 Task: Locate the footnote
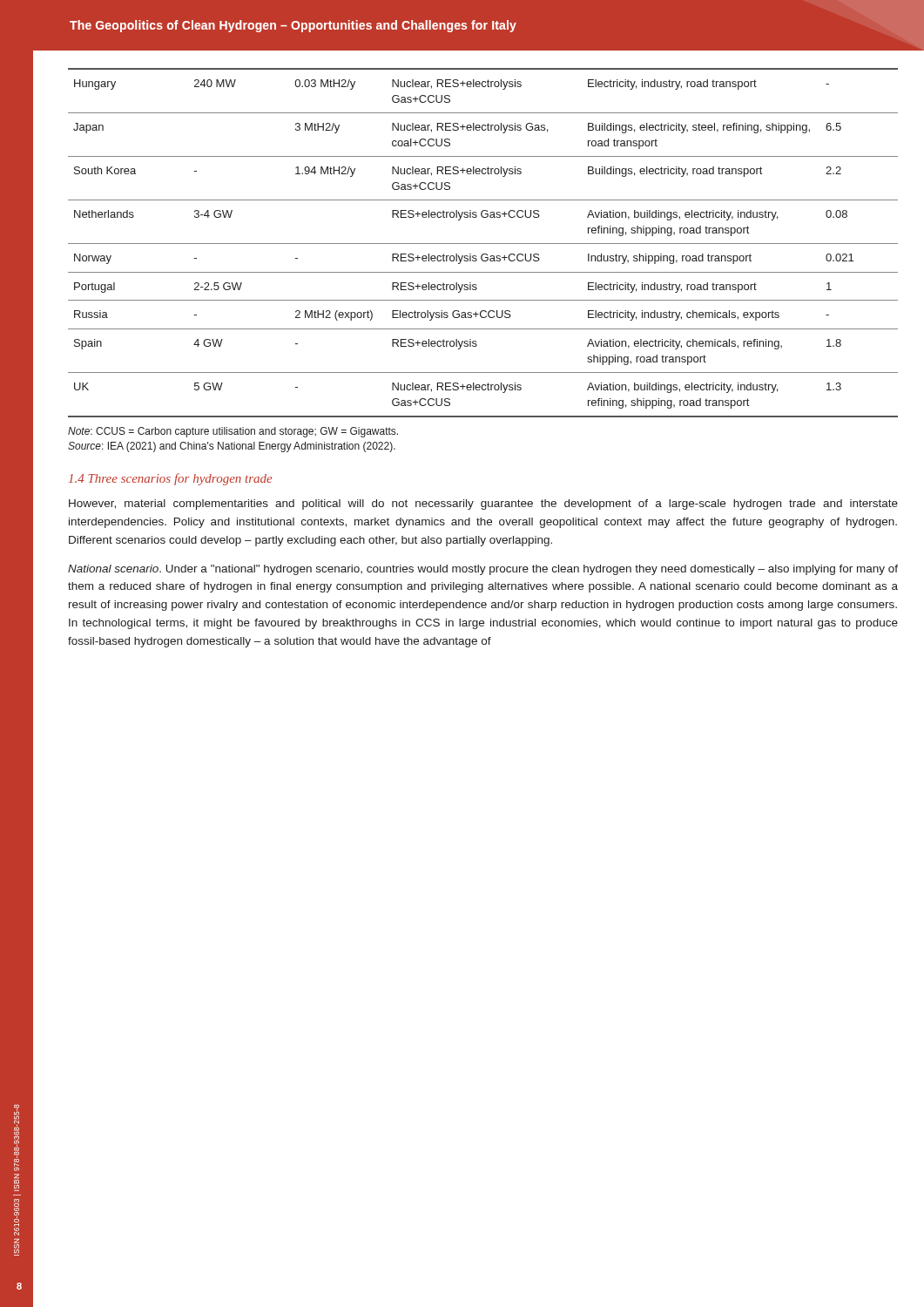[233, 439]
